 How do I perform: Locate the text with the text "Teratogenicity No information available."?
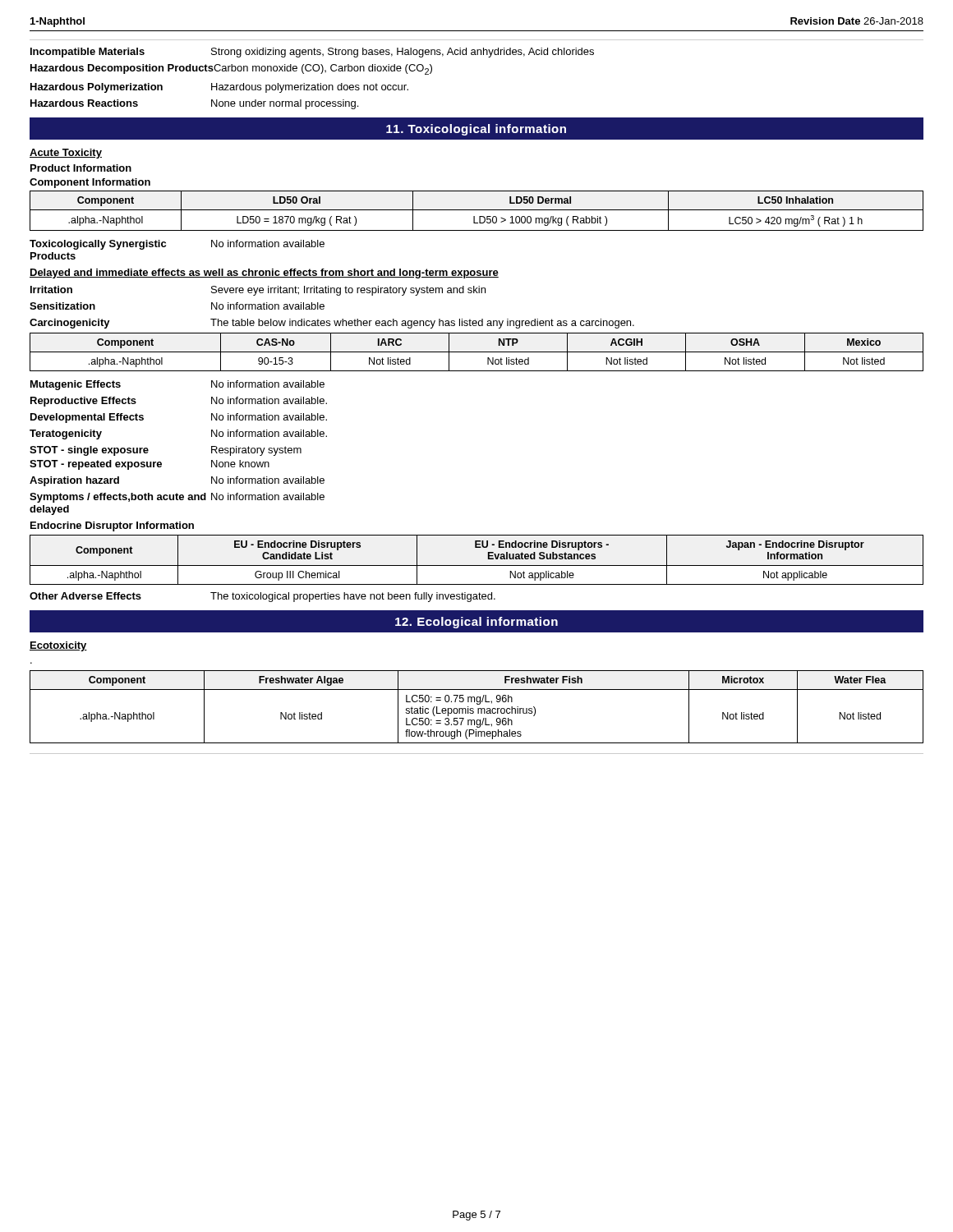[64, 435]
